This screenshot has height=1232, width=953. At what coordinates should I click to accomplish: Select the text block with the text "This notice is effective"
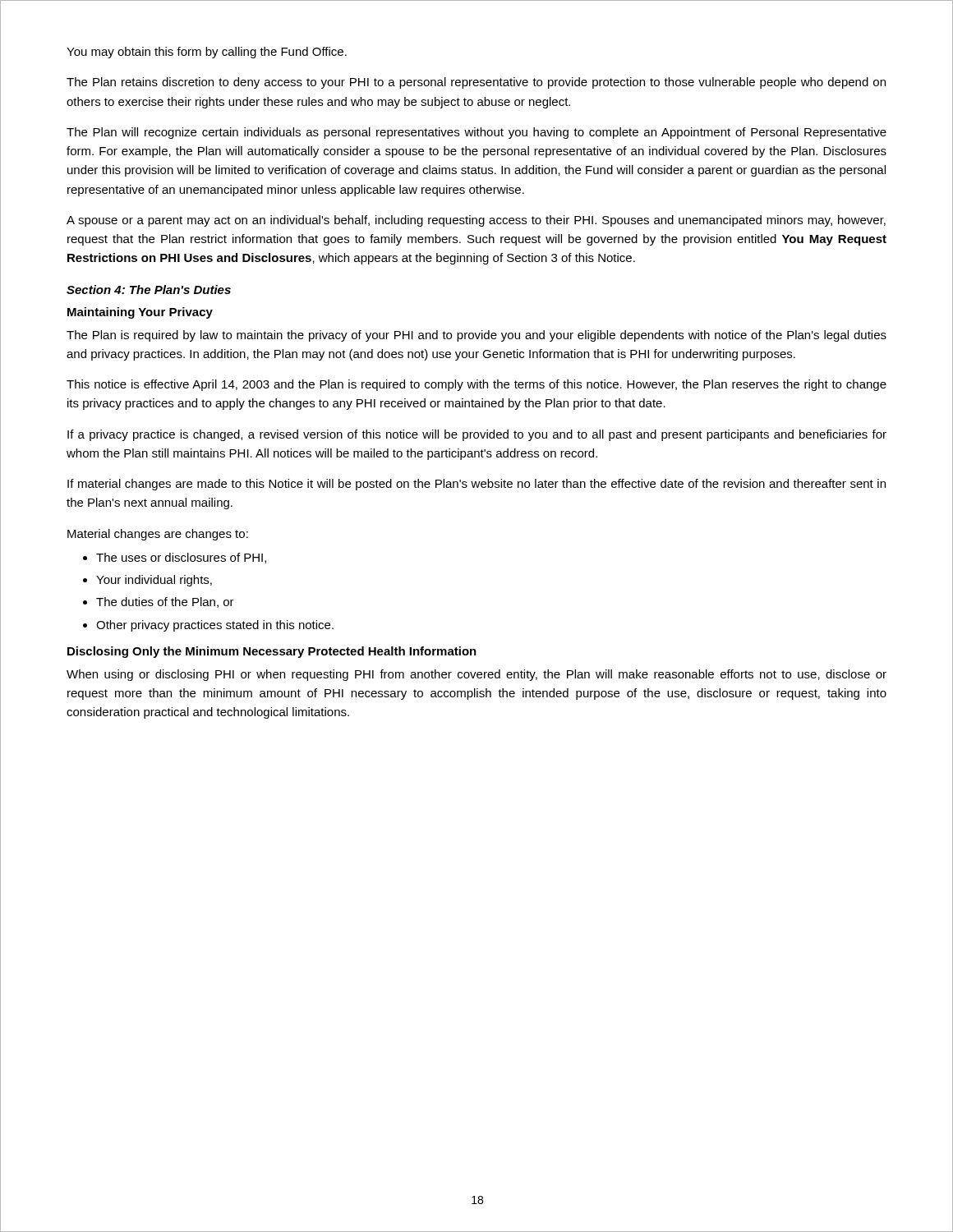[x=476, y=394]
